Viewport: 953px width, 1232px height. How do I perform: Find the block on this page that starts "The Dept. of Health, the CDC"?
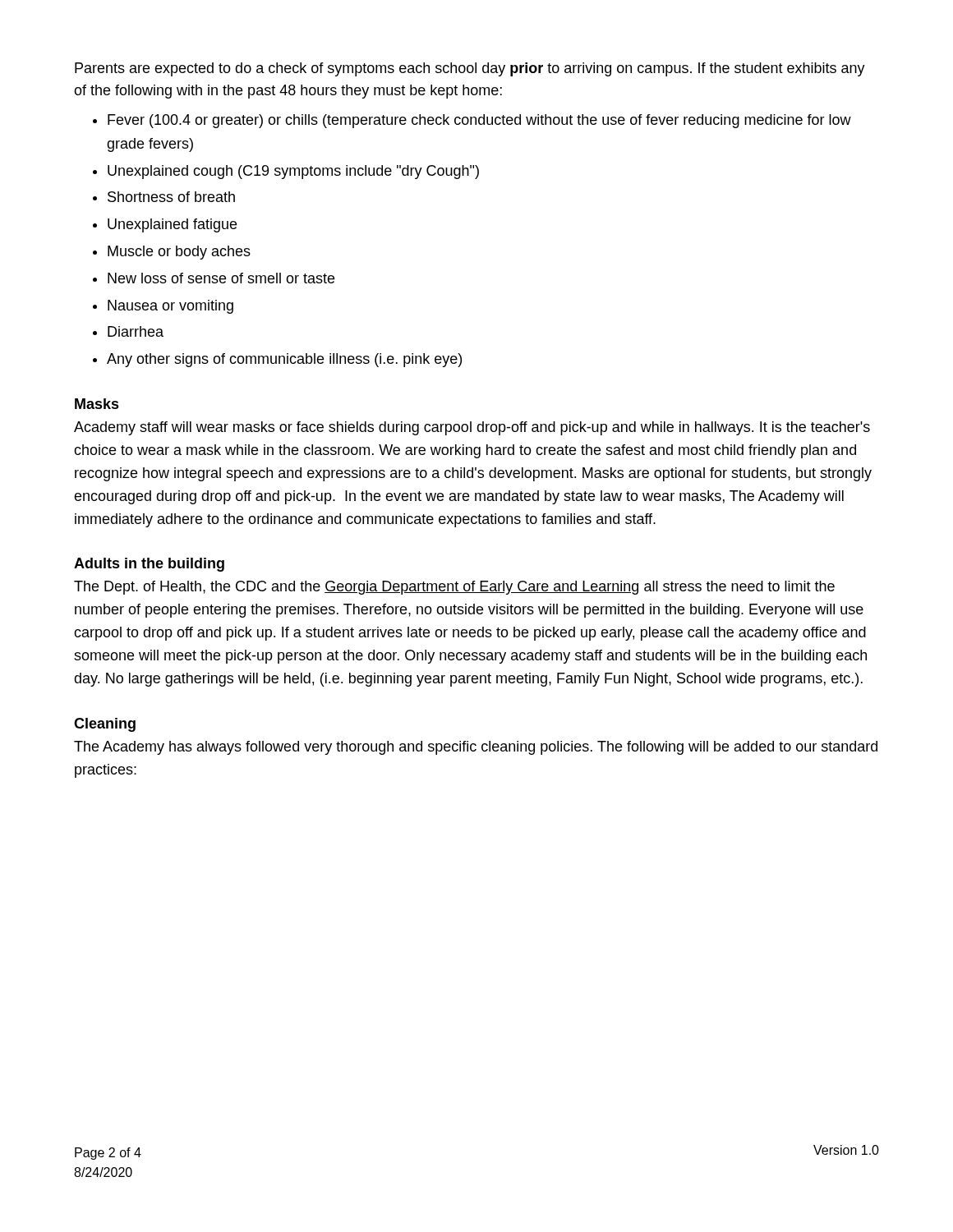click(471, 633)
